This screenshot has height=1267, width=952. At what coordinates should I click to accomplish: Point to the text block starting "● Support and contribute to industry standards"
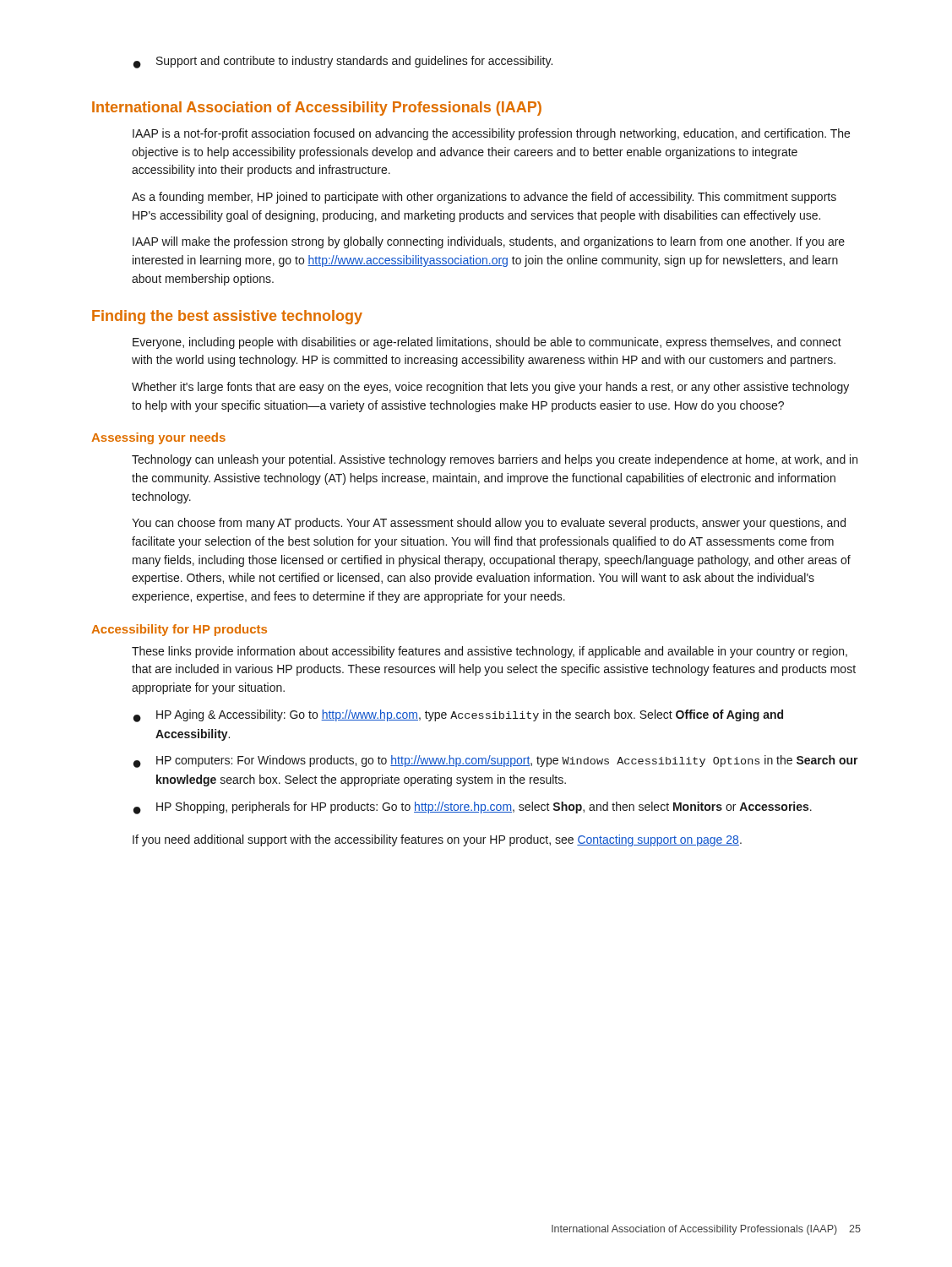point(496,64)
